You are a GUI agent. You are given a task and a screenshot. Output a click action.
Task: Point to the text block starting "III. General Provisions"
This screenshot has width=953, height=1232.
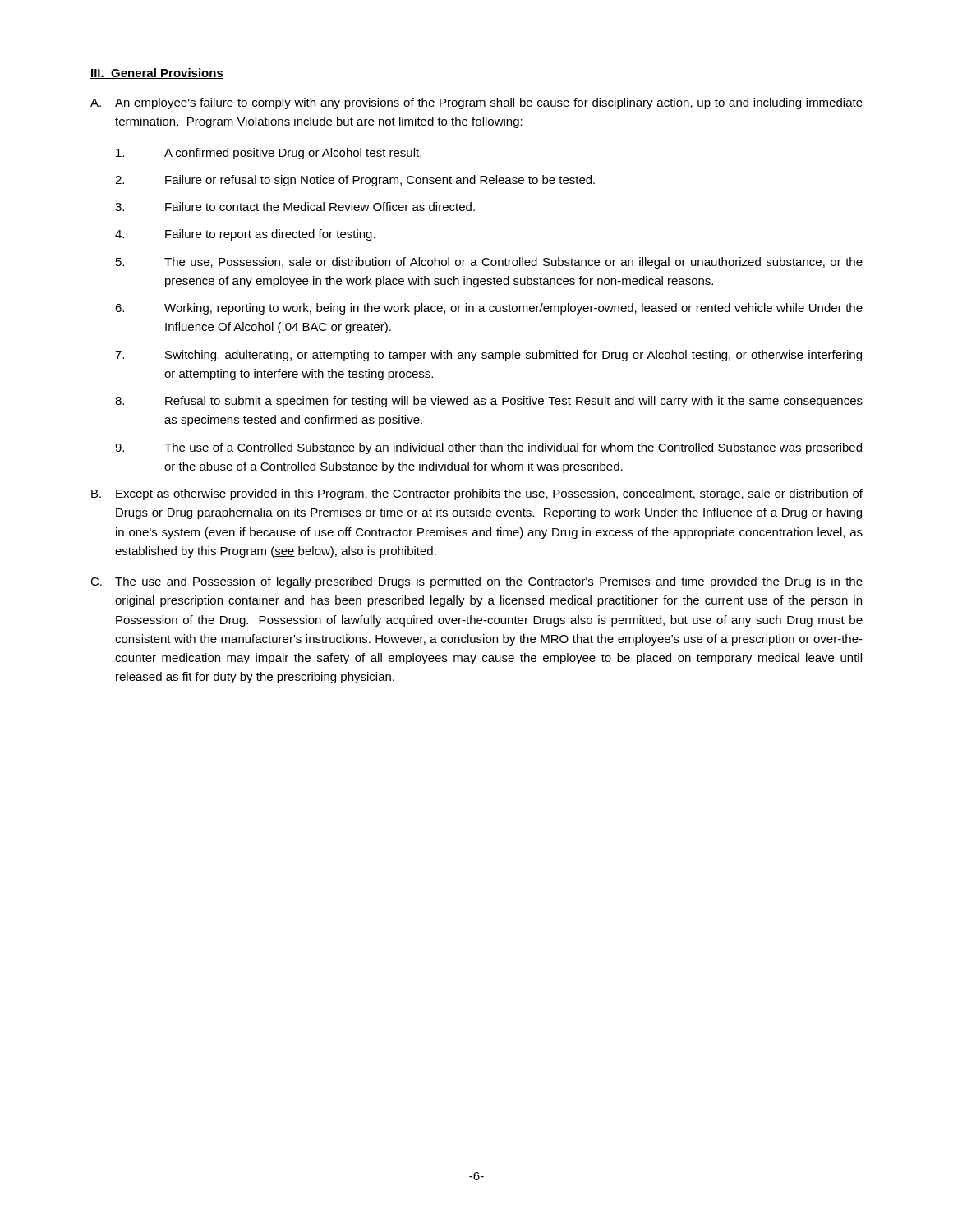click(x=157, y=73)
